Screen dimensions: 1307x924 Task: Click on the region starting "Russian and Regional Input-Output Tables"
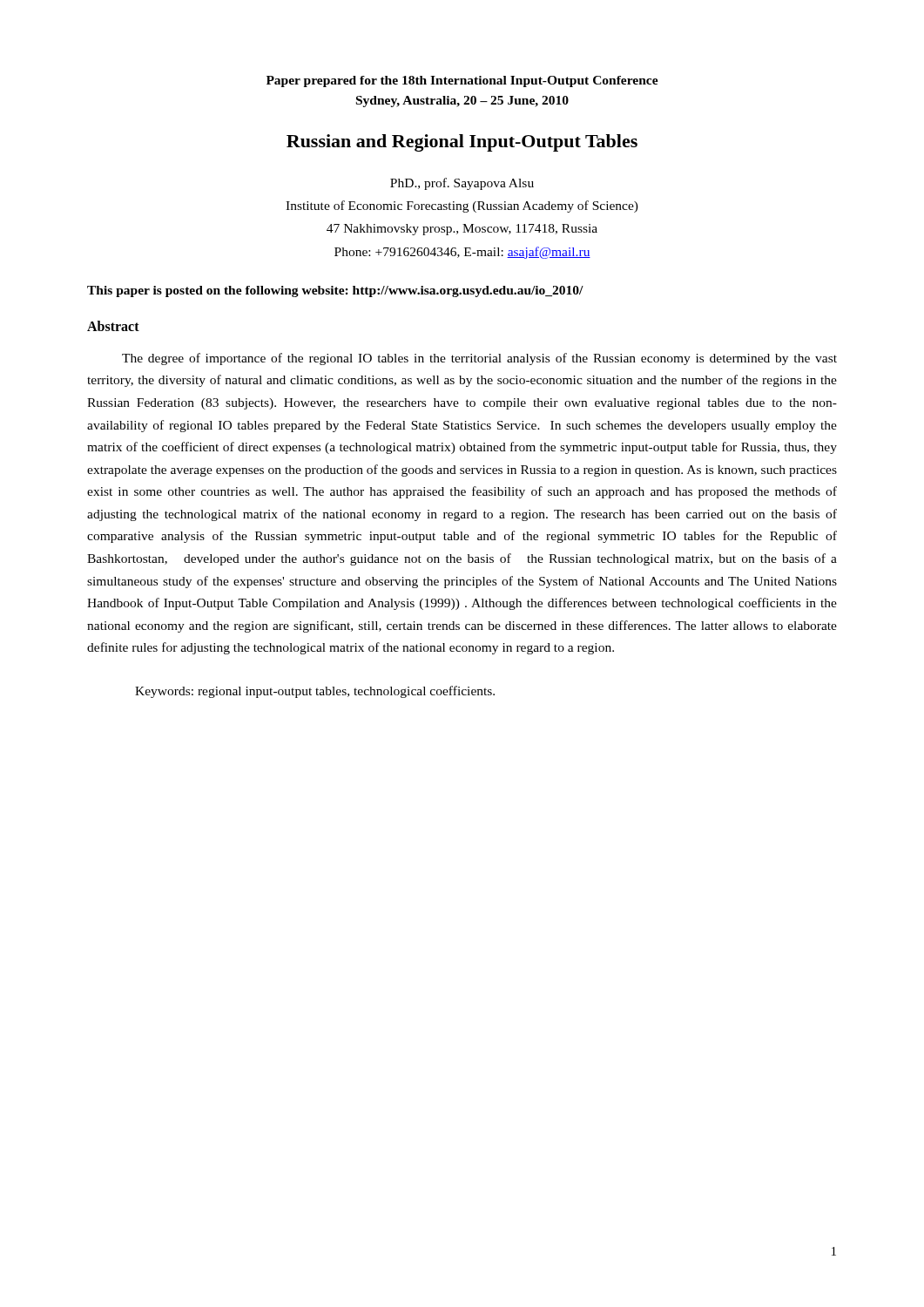tap(462, 140)
